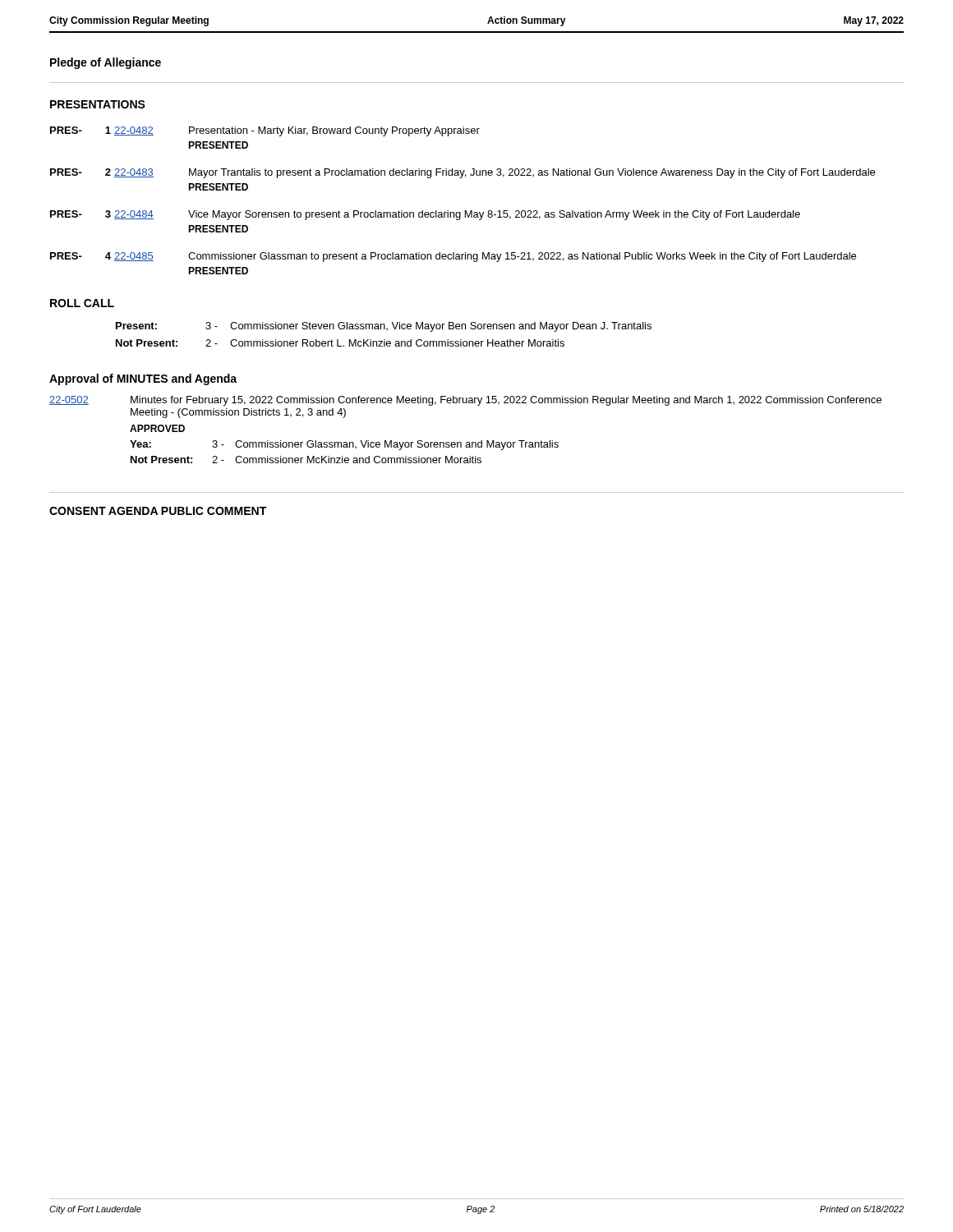Where is the section header that starts "Approval of MINUTES and"?
The height and width of the screenshot is (1232, 953).
coord(143,379)
